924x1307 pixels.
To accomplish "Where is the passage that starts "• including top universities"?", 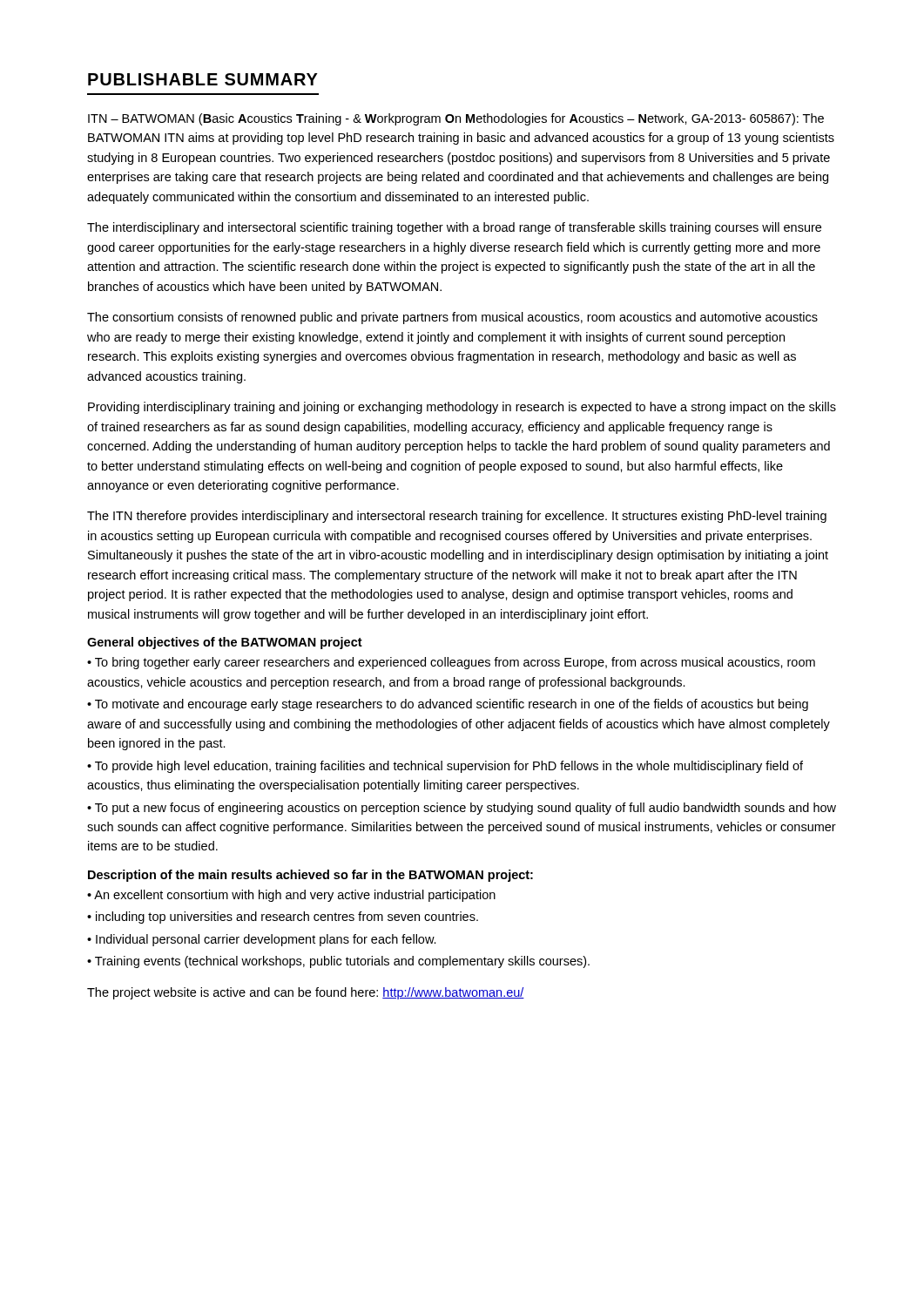I will [x=283, y=917].
